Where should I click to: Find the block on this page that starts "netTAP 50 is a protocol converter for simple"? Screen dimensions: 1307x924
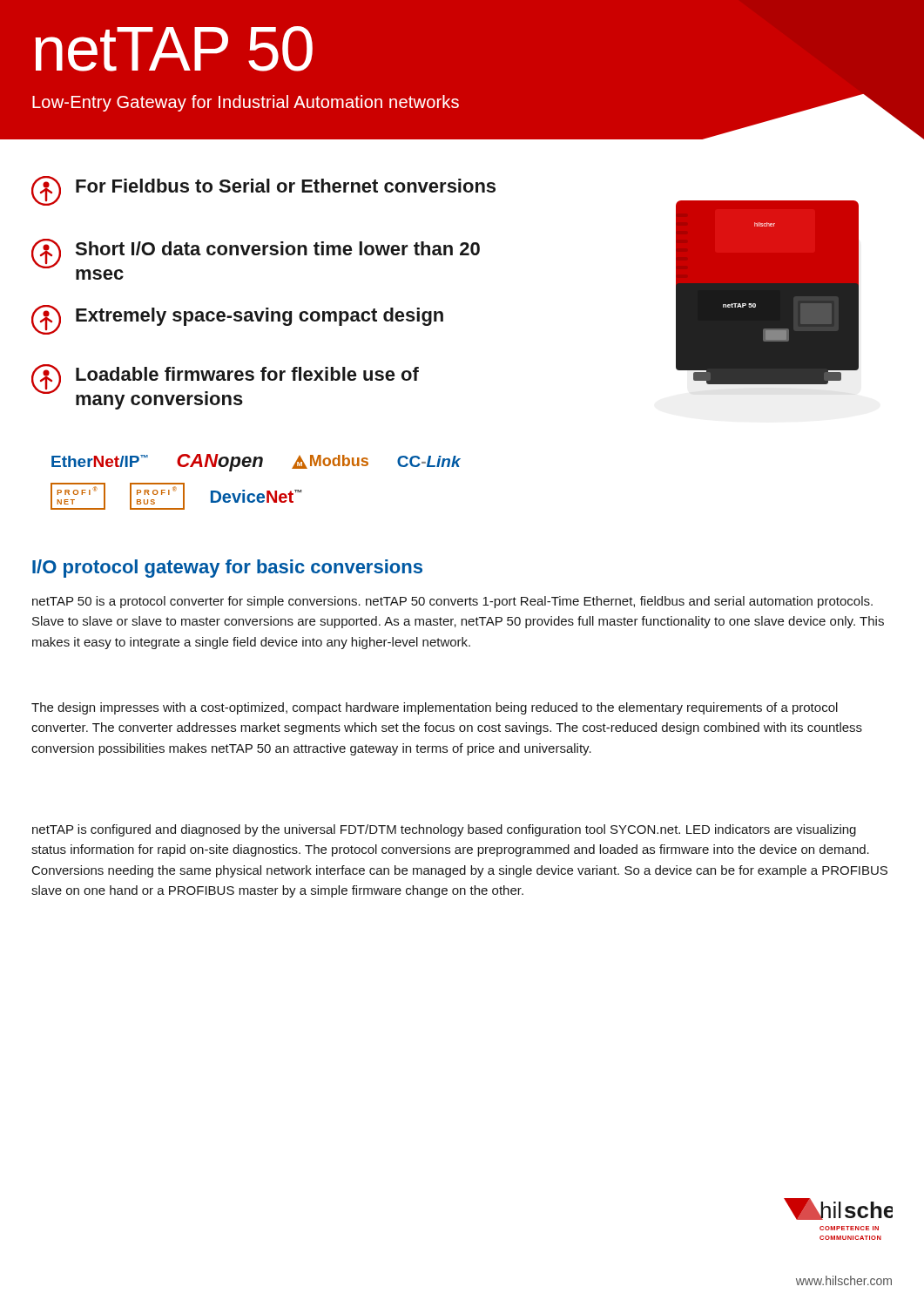pyautogui.click(x=458, y=621)
